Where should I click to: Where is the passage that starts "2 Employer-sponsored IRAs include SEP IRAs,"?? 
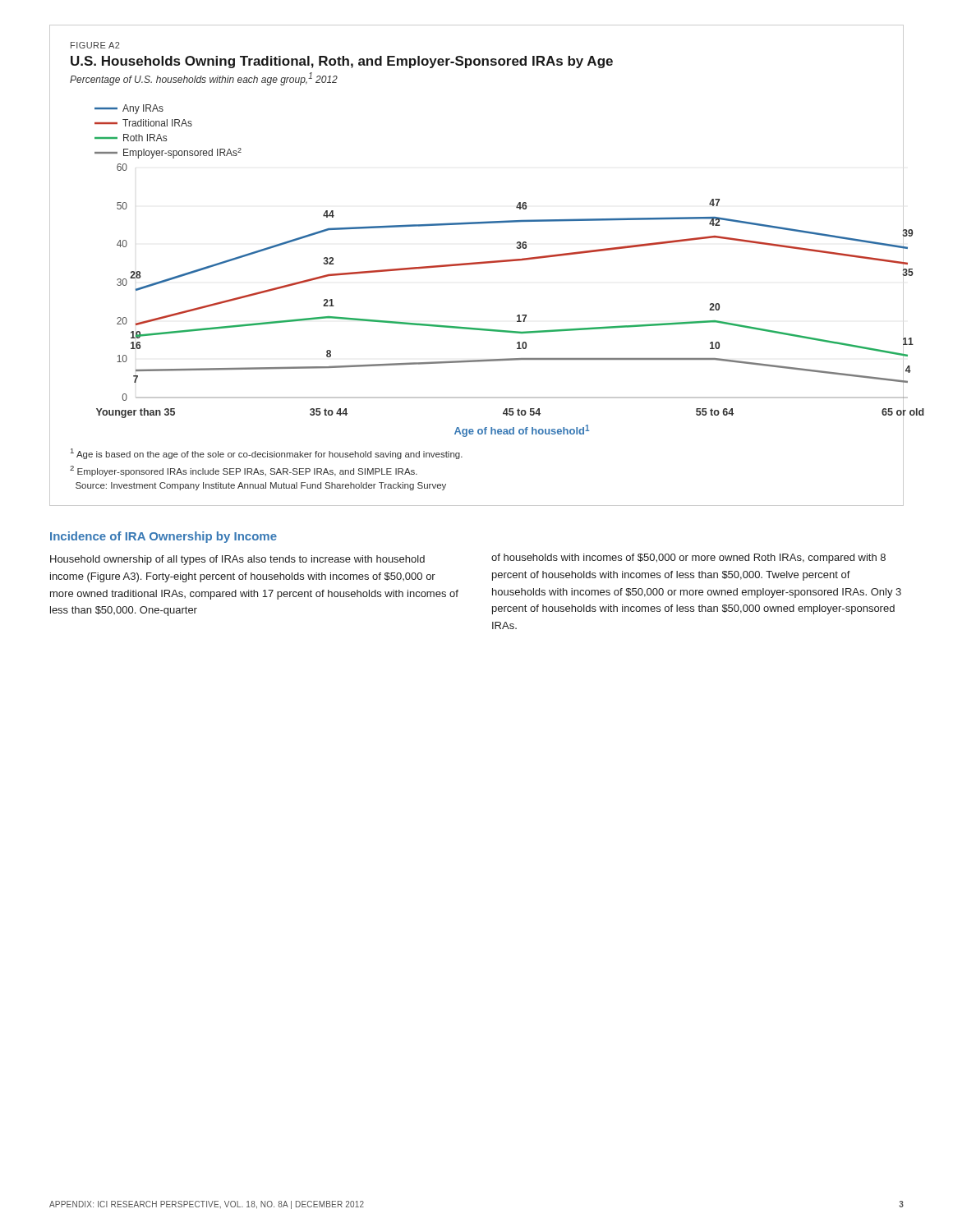[244, 469]
